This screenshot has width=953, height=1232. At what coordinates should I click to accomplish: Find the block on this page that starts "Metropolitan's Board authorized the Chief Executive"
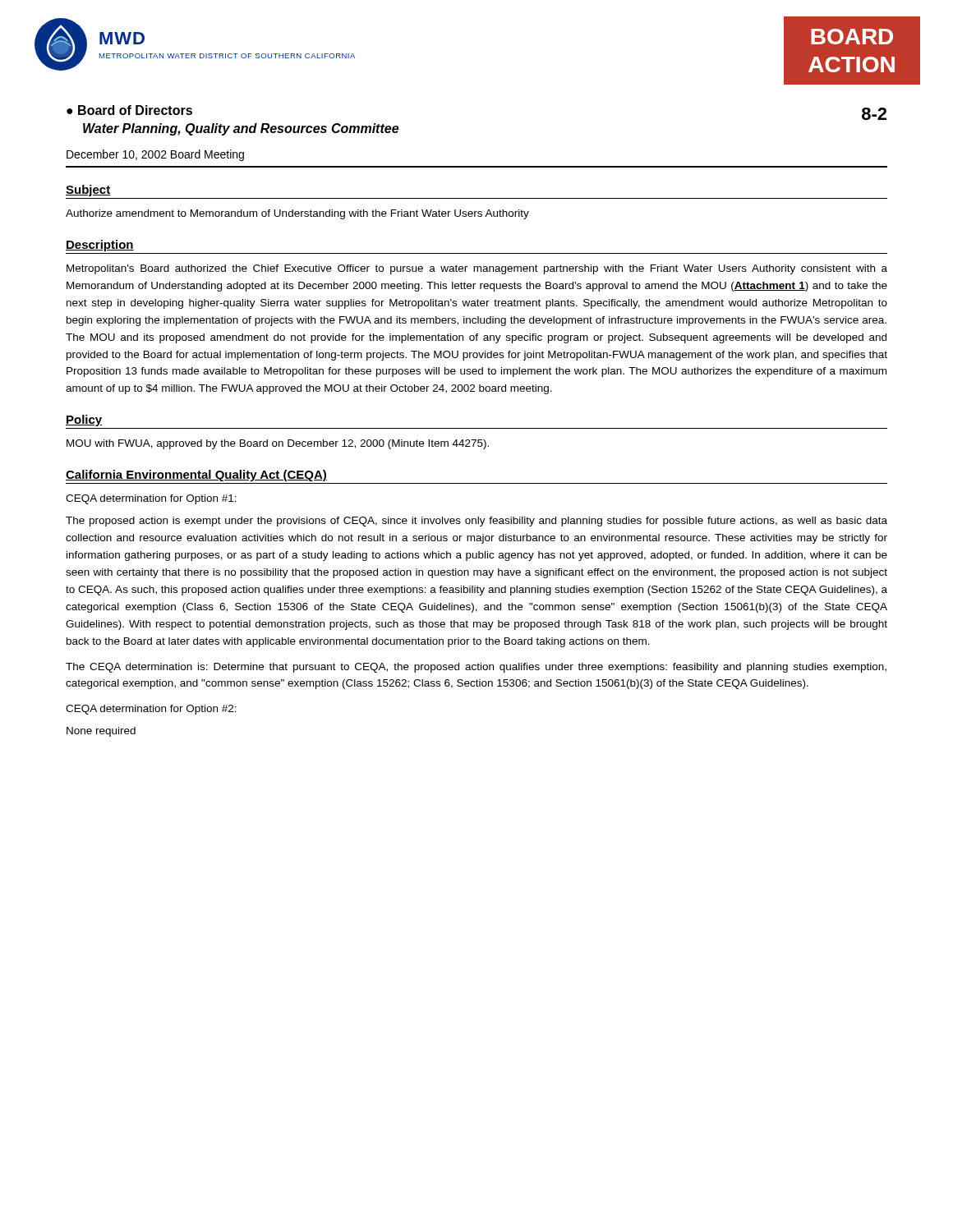click(x=476, y=328)
